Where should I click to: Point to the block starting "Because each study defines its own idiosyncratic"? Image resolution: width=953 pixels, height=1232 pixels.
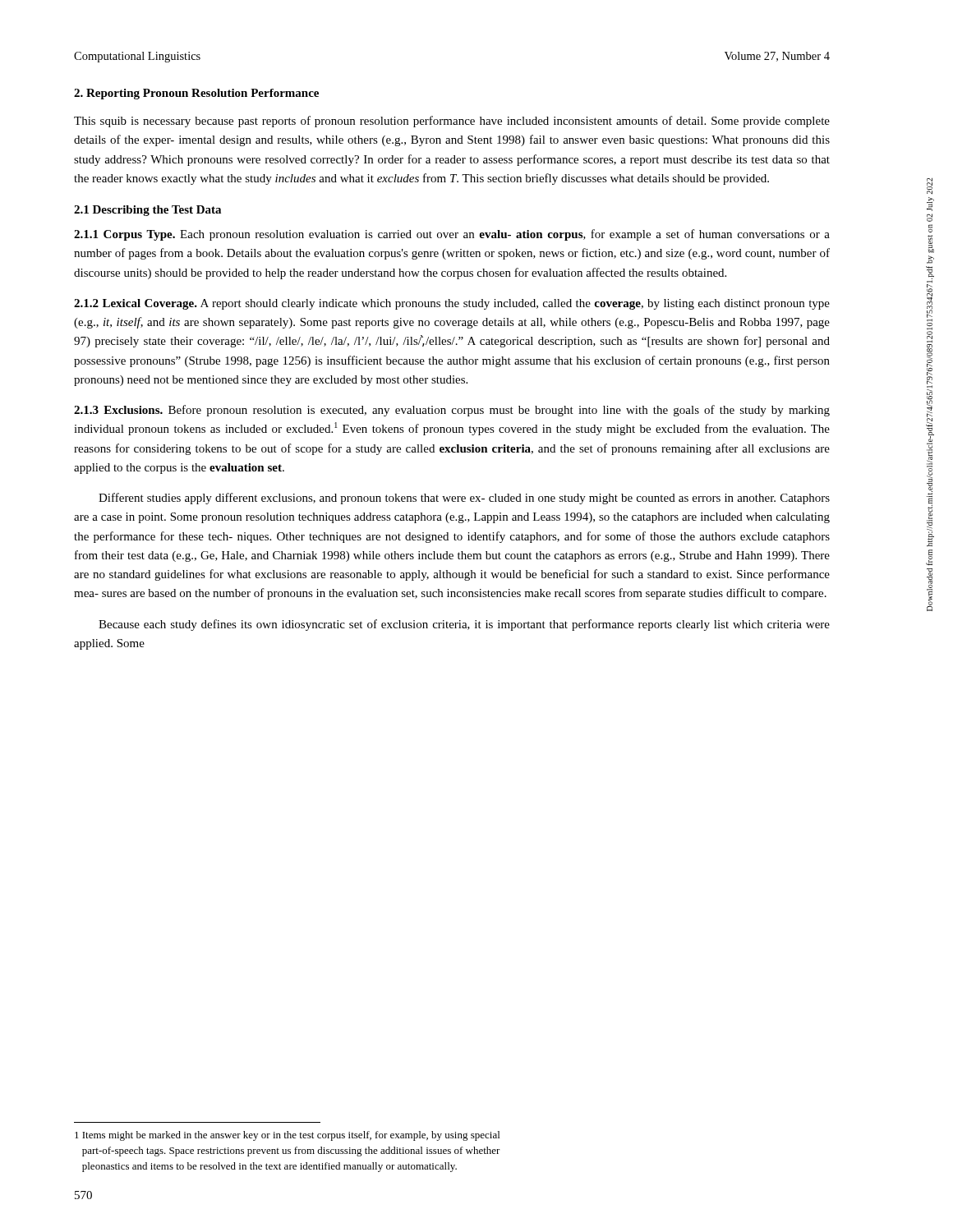click(x=452, y=633)
